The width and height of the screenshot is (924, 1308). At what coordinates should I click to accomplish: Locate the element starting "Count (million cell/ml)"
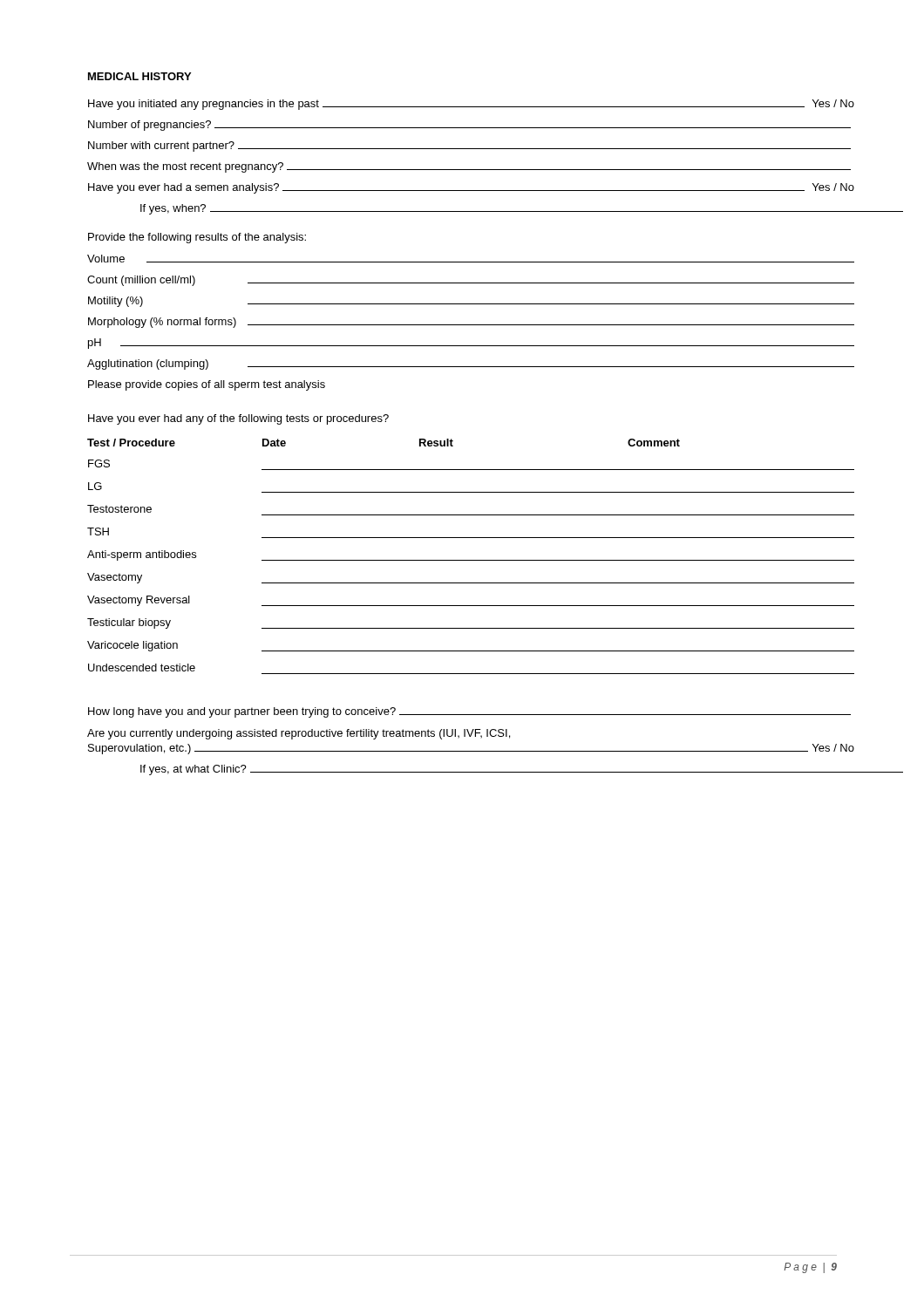471,280
